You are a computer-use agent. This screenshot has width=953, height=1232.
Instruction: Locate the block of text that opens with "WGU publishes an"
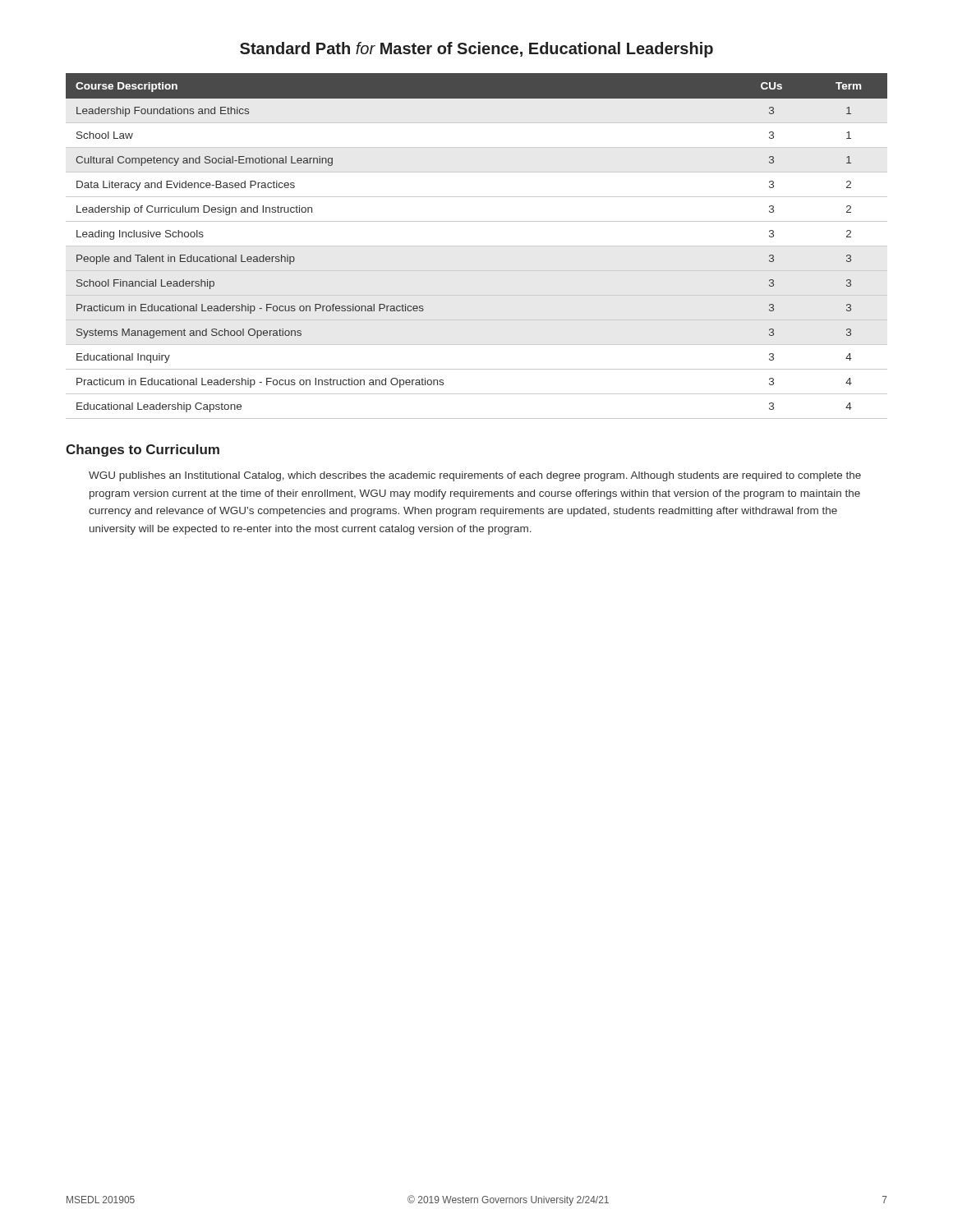[x=475, y=502]
